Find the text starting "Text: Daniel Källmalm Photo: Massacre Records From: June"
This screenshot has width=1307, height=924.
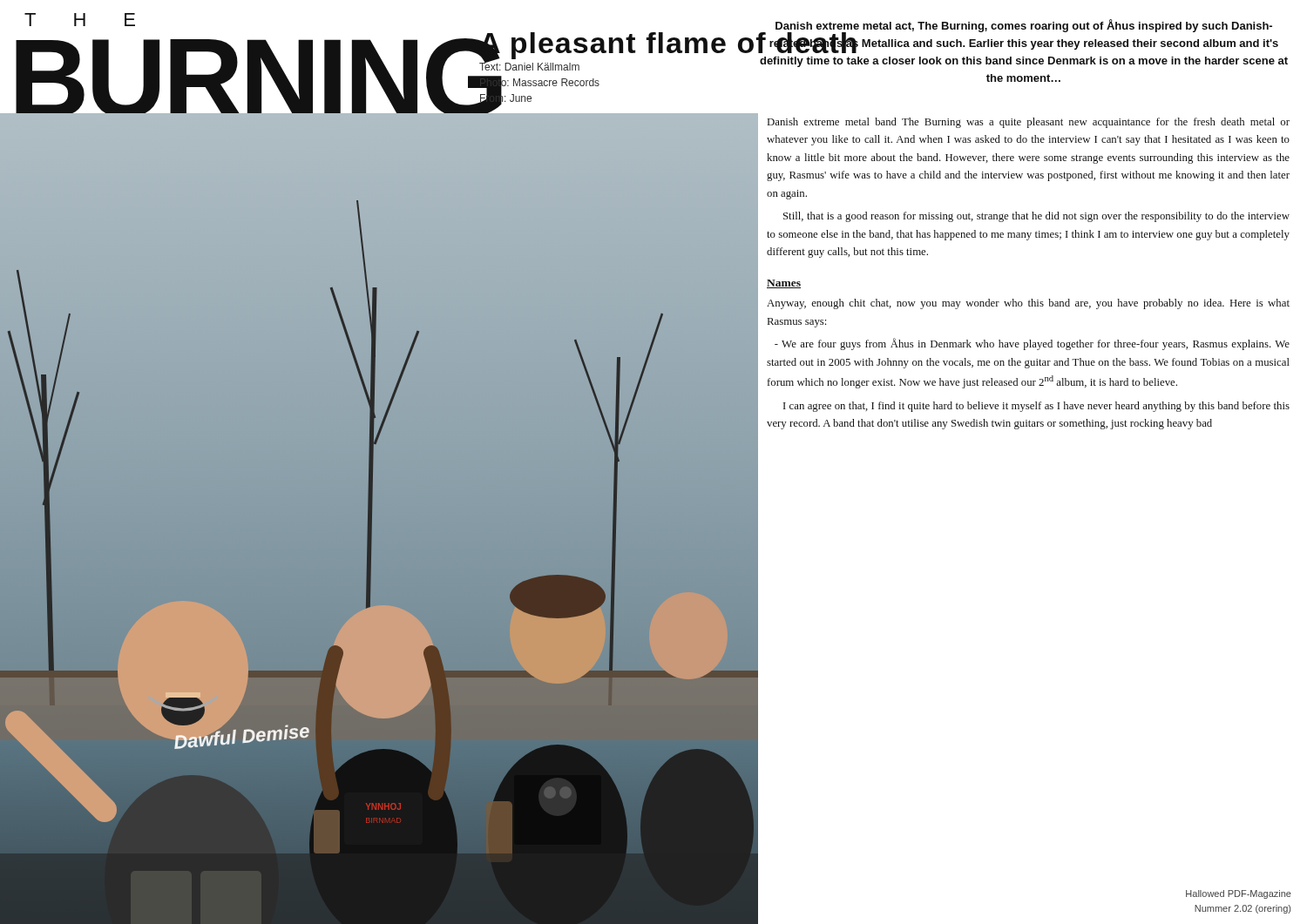[539, 83]
